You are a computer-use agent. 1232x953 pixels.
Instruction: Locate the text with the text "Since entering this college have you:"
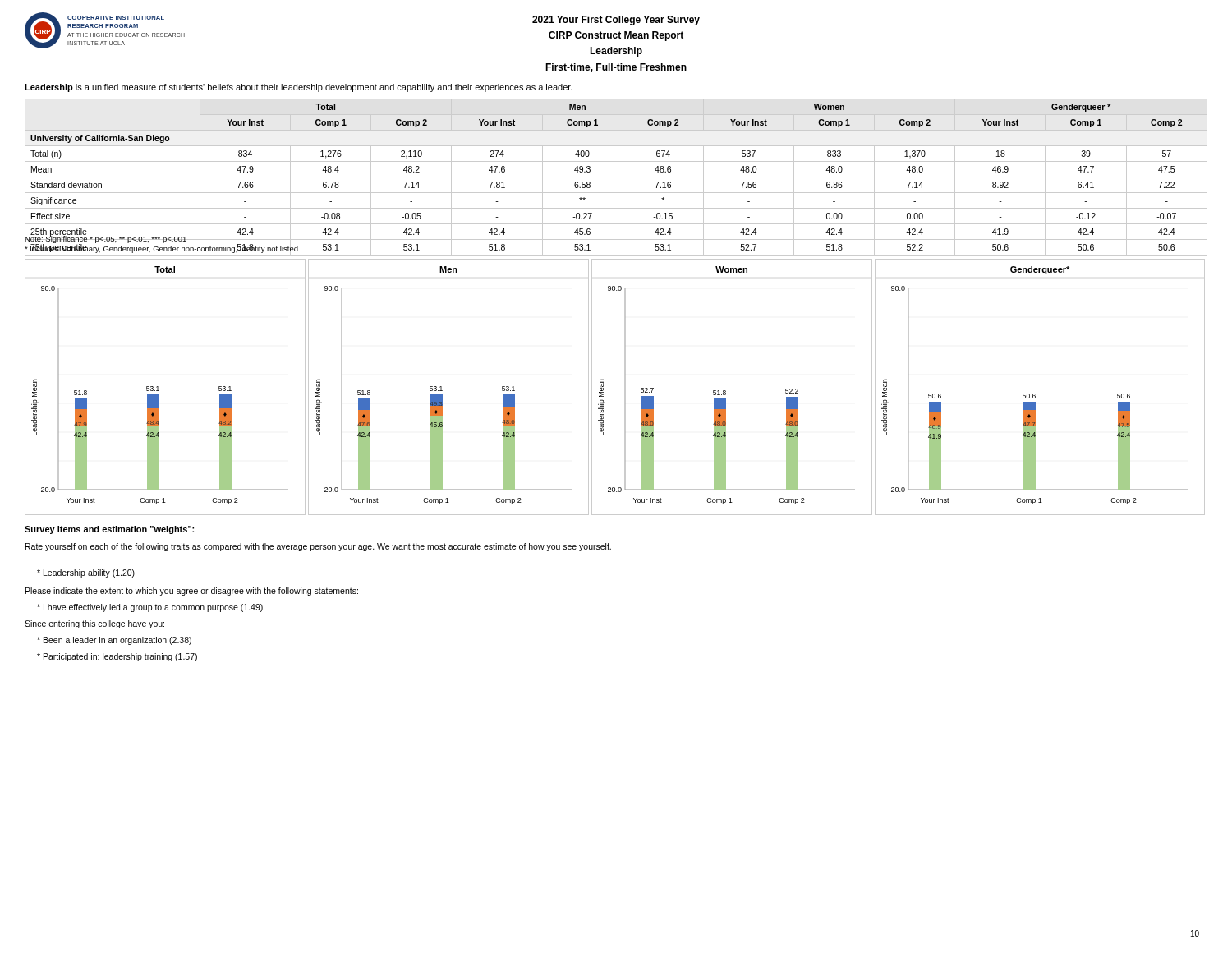pos(95,624)
